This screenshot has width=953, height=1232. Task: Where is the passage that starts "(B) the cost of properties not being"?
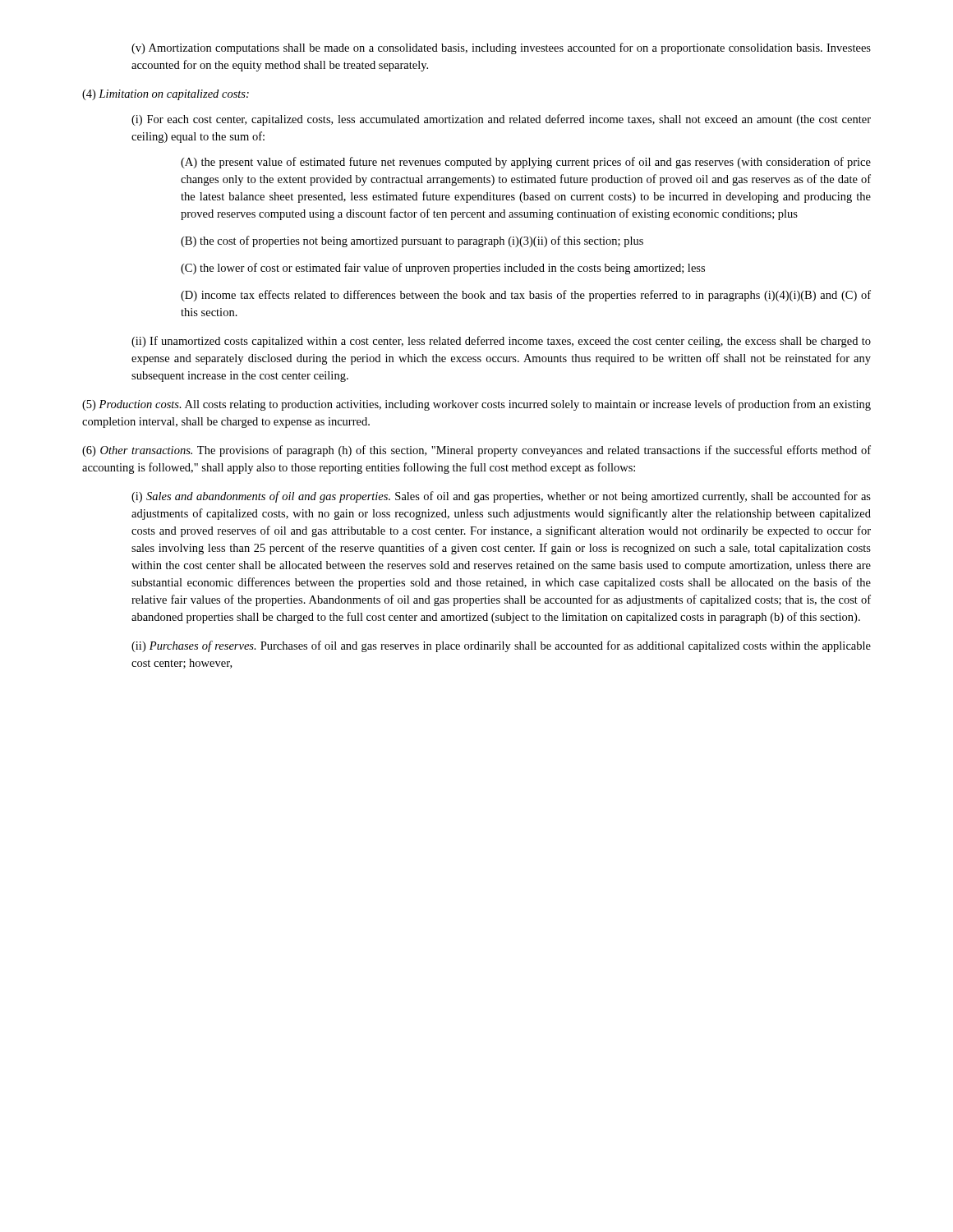tap(526, 241)
